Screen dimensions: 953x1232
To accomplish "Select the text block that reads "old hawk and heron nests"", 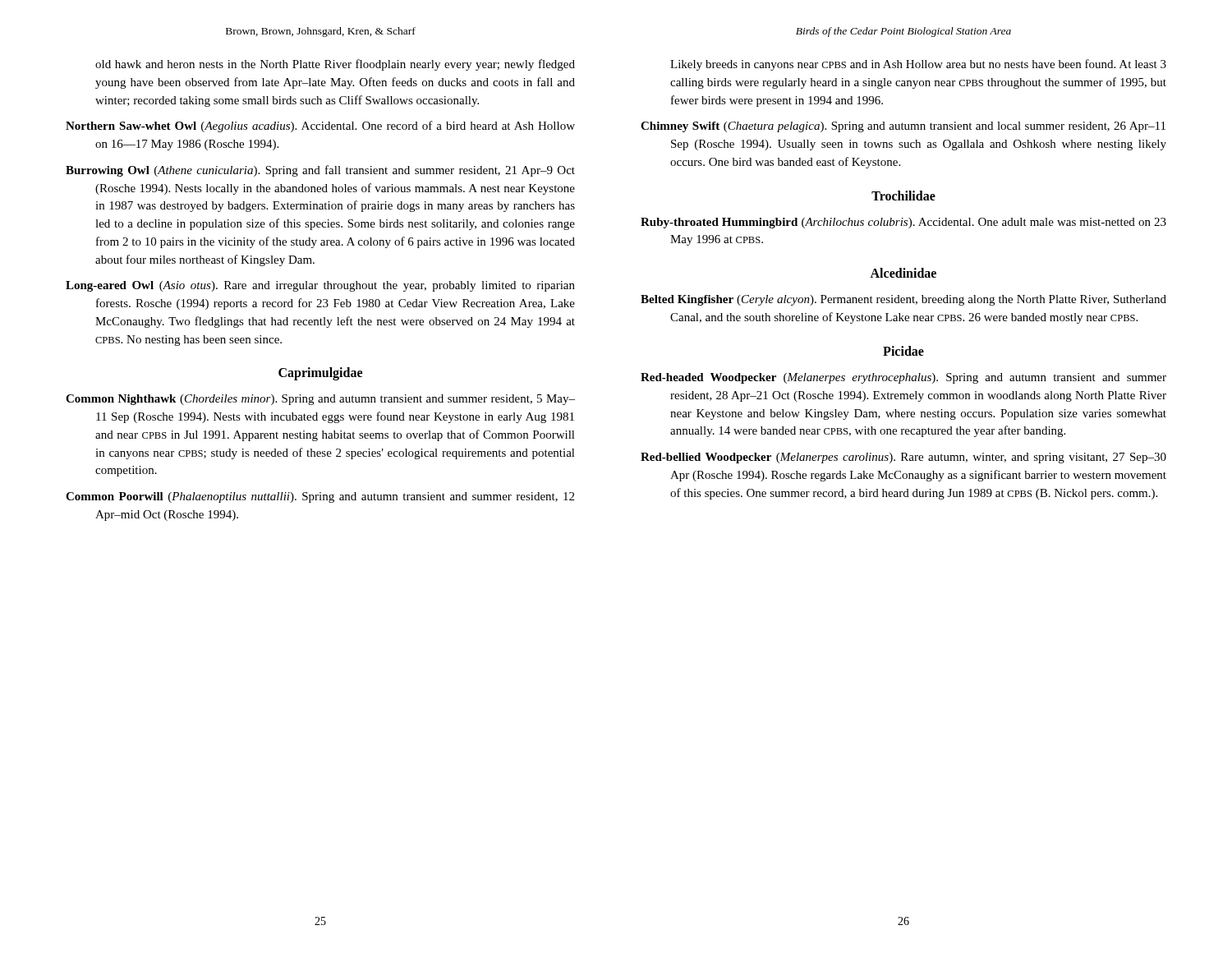I will click(x=335, y=82).
